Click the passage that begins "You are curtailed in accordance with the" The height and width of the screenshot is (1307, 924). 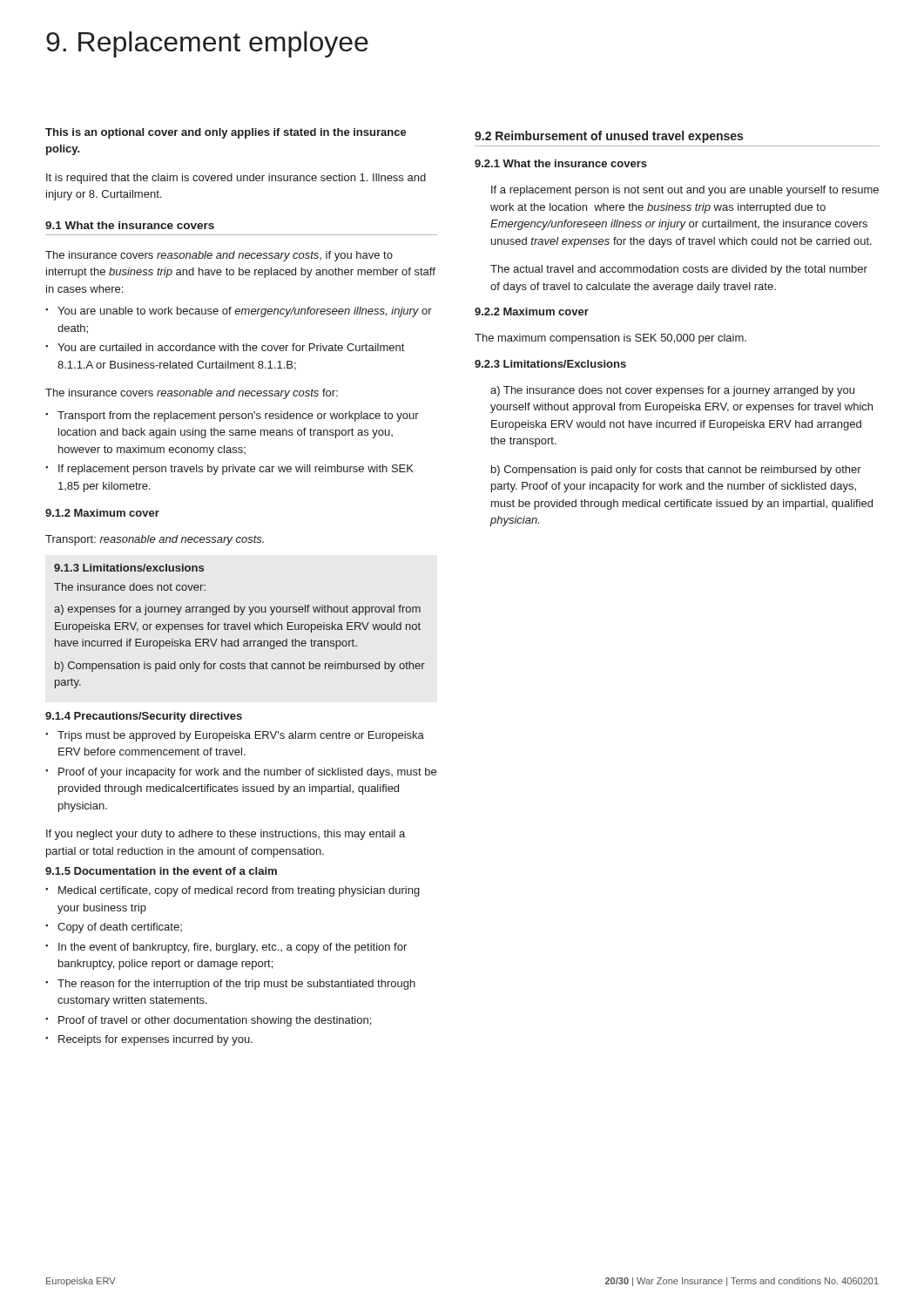tap(241, 356)
